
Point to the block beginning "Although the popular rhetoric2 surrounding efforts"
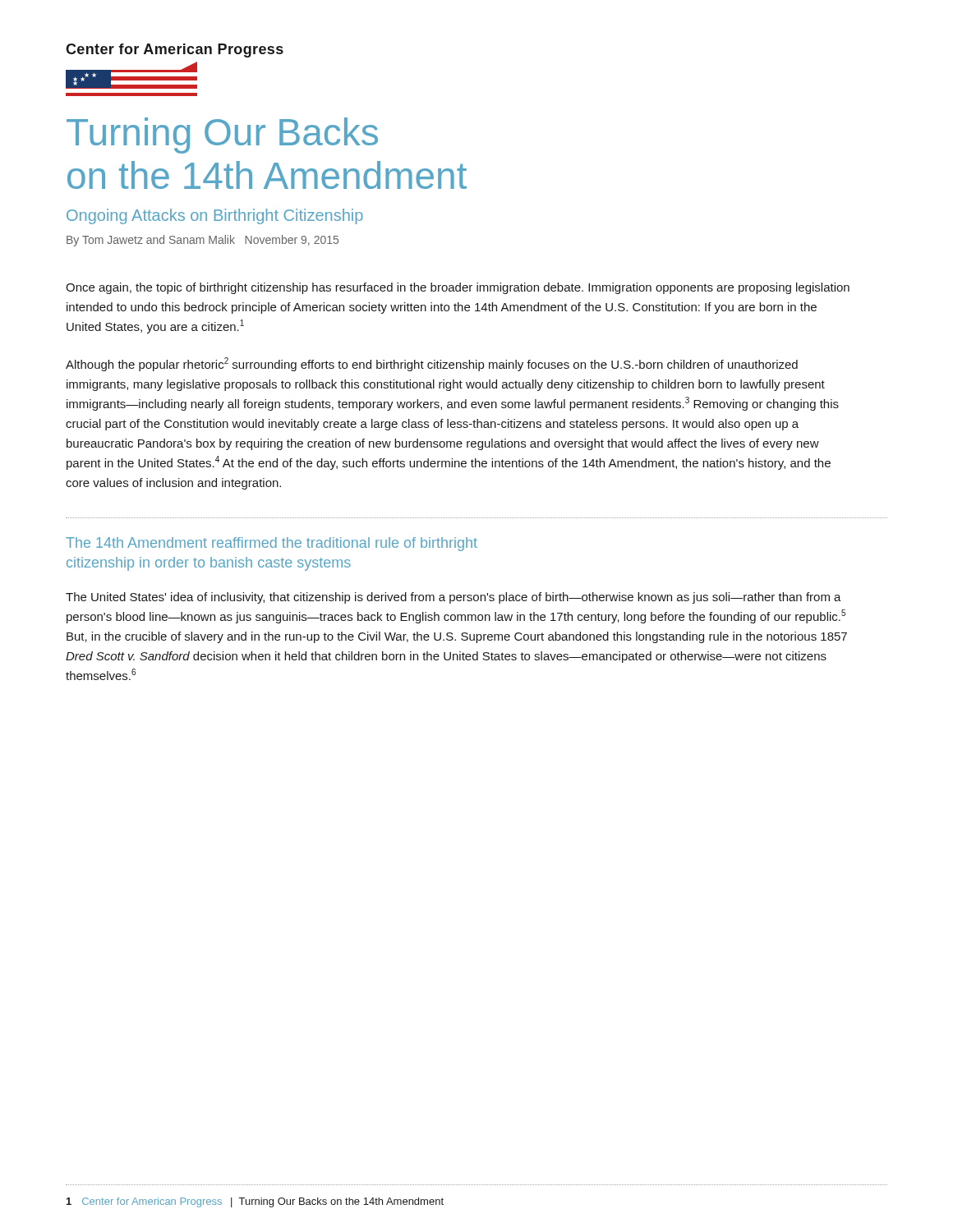coord(460,424)
